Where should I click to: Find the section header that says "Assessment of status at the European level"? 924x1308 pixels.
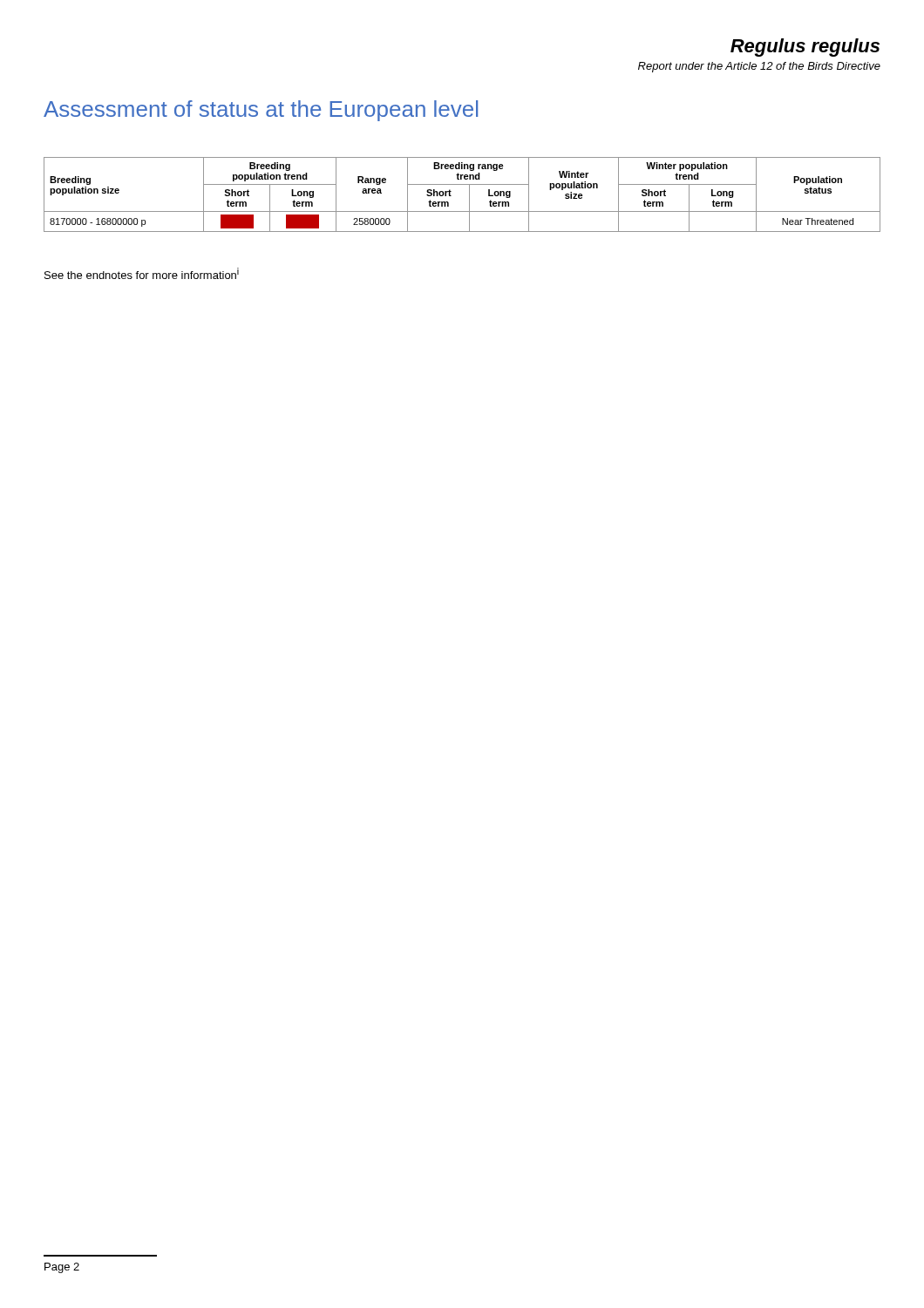coord(462,109)
